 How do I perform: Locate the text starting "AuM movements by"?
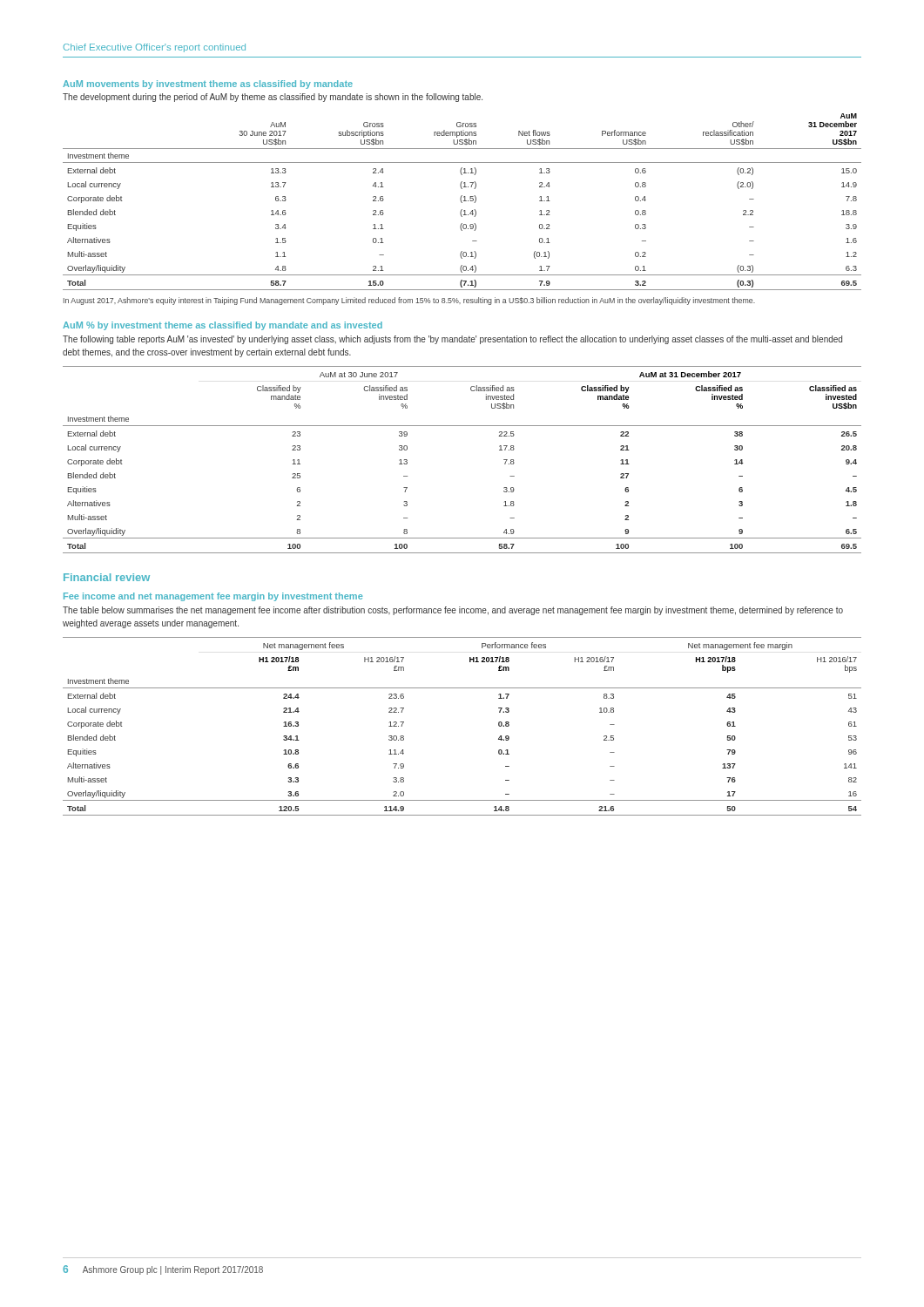point(208,84)
